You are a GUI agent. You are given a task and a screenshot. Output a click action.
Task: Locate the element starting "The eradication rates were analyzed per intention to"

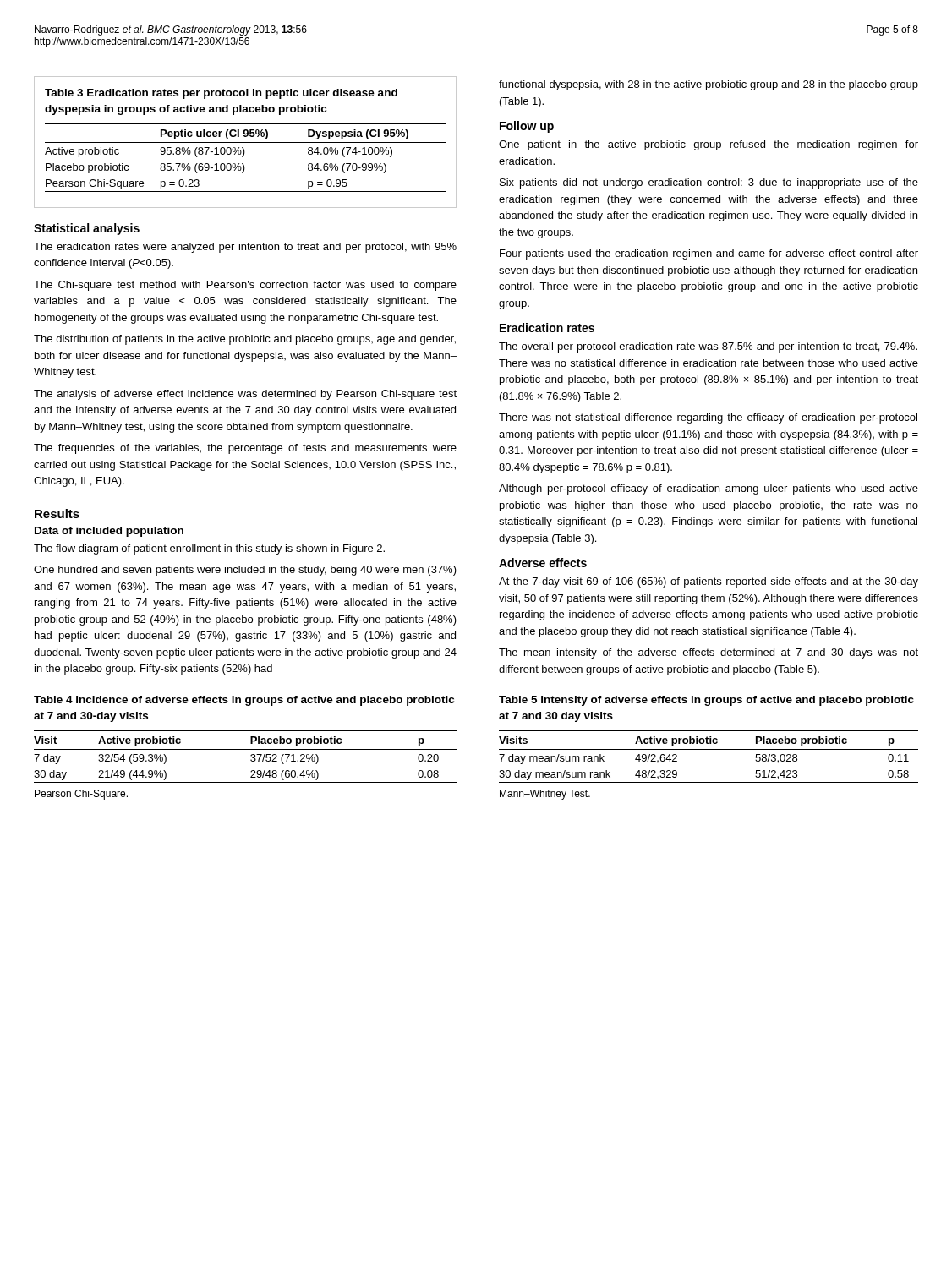(245, 254)
